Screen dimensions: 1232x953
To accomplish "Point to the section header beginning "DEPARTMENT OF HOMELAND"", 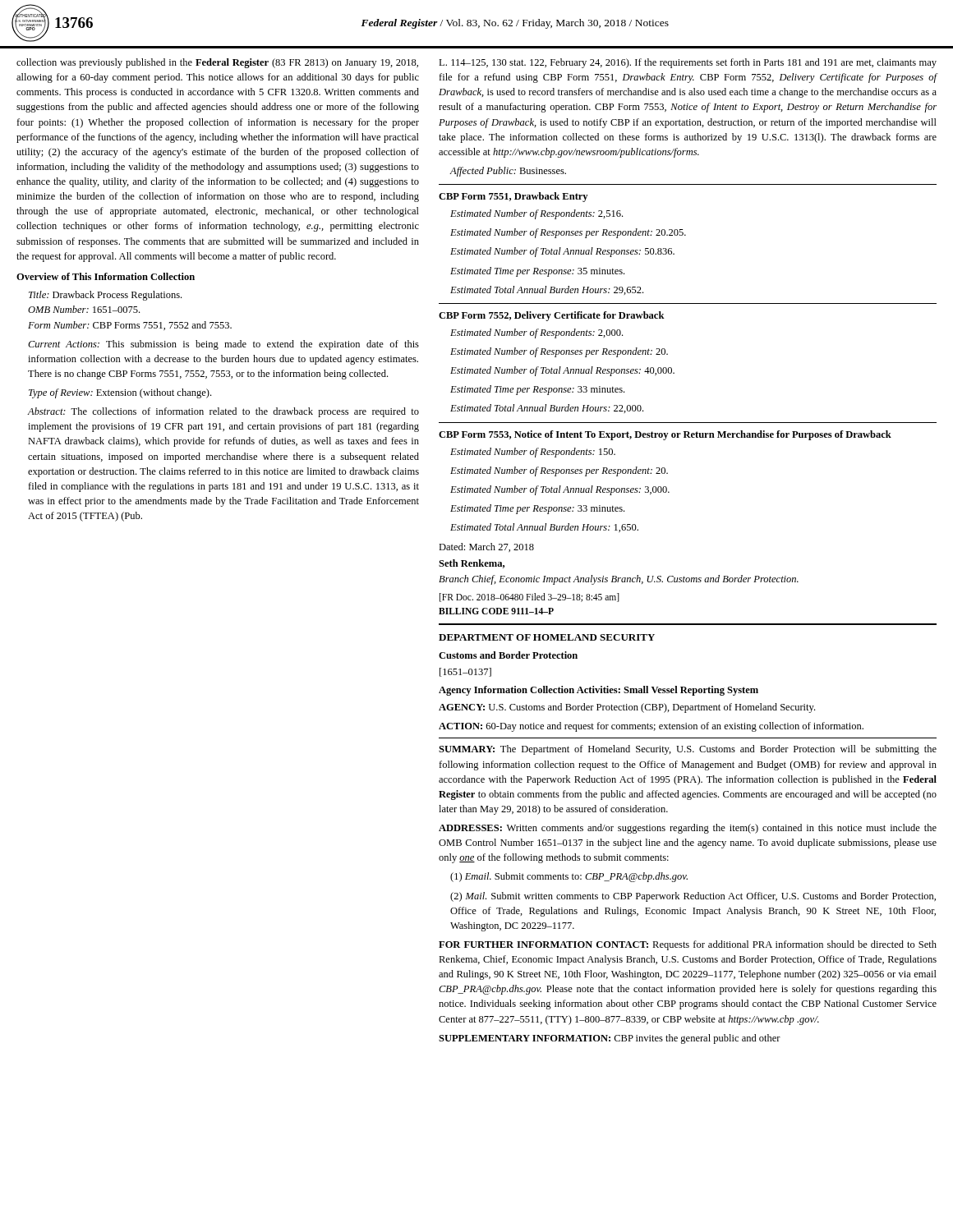I will coord(547,637).
